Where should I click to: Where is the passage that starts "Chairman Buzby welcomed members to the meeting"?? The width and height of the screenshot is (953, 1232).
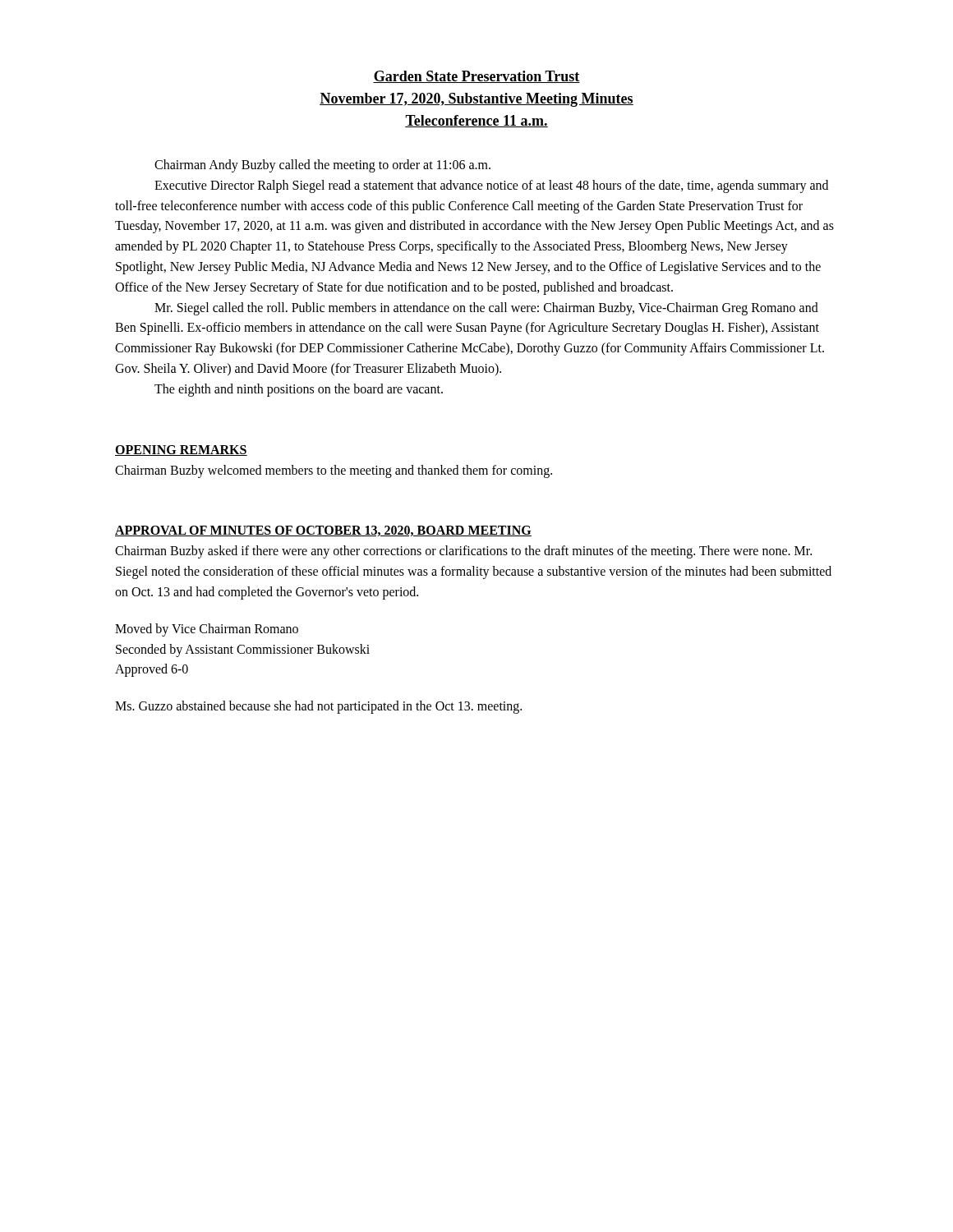click(x=334, y=470)
